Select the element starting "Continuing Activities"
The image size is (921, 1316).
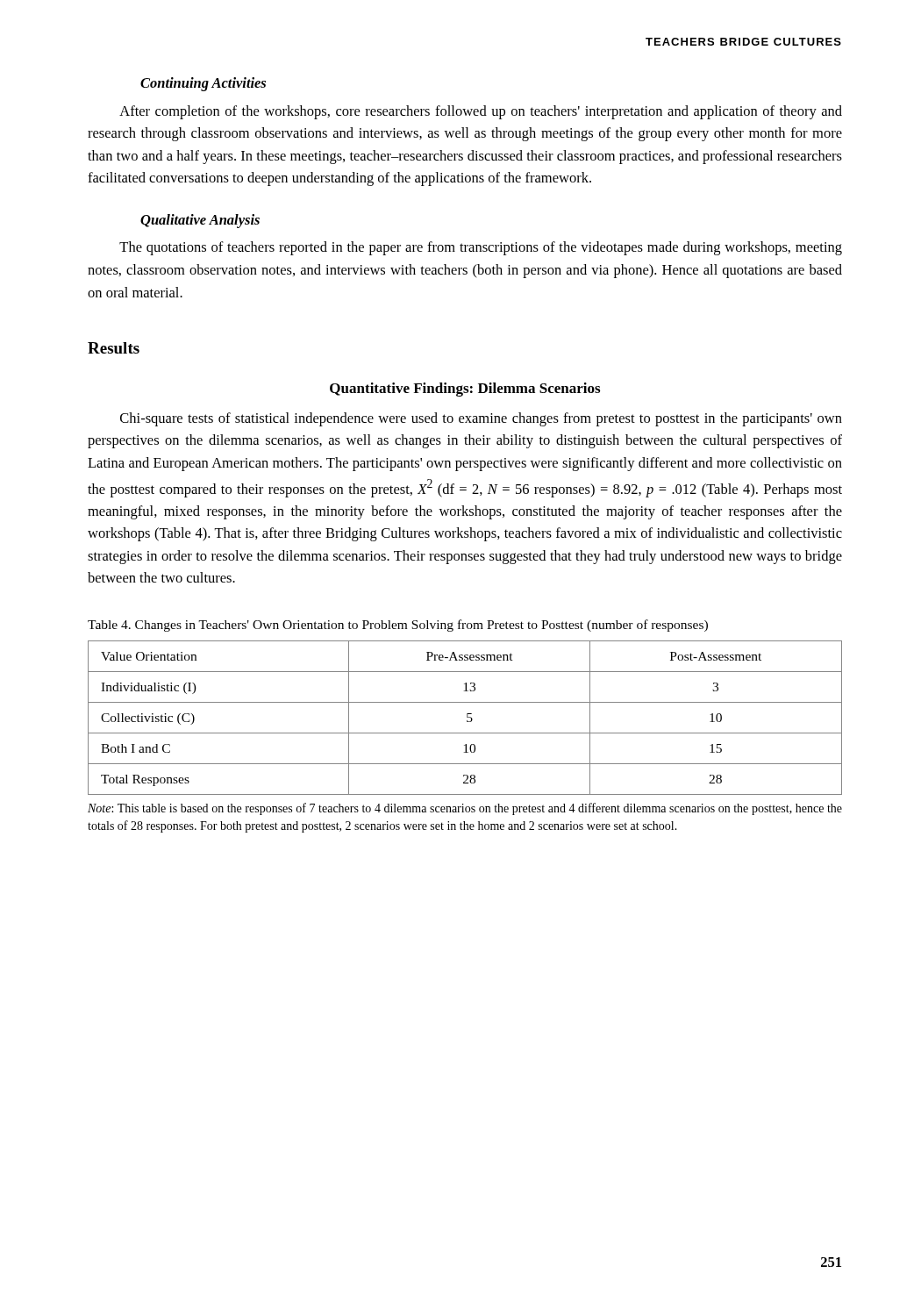pyautogui.click(x=203, y=83)
